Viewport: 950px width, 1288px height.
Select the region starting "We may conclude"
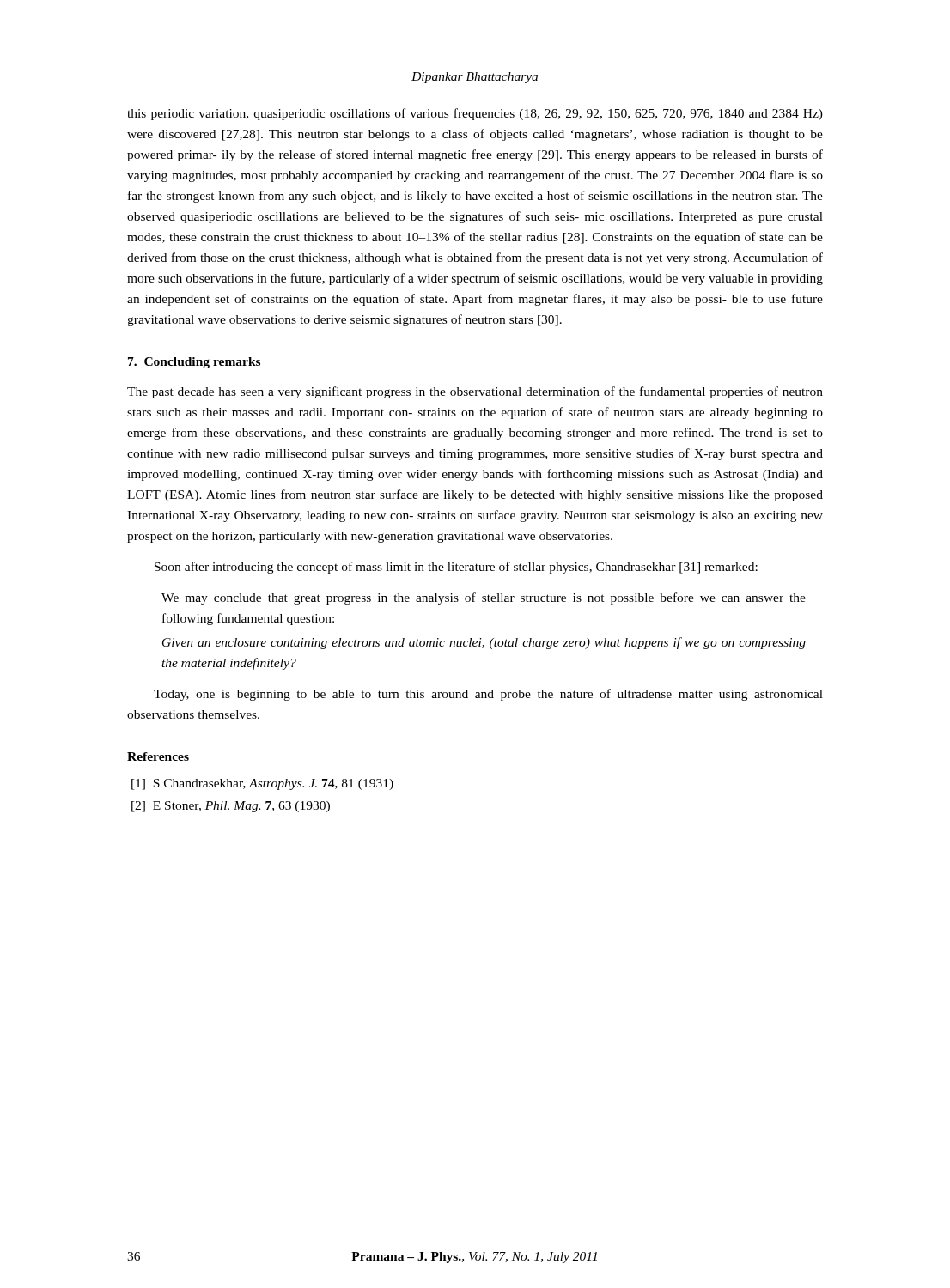point(484,608)
